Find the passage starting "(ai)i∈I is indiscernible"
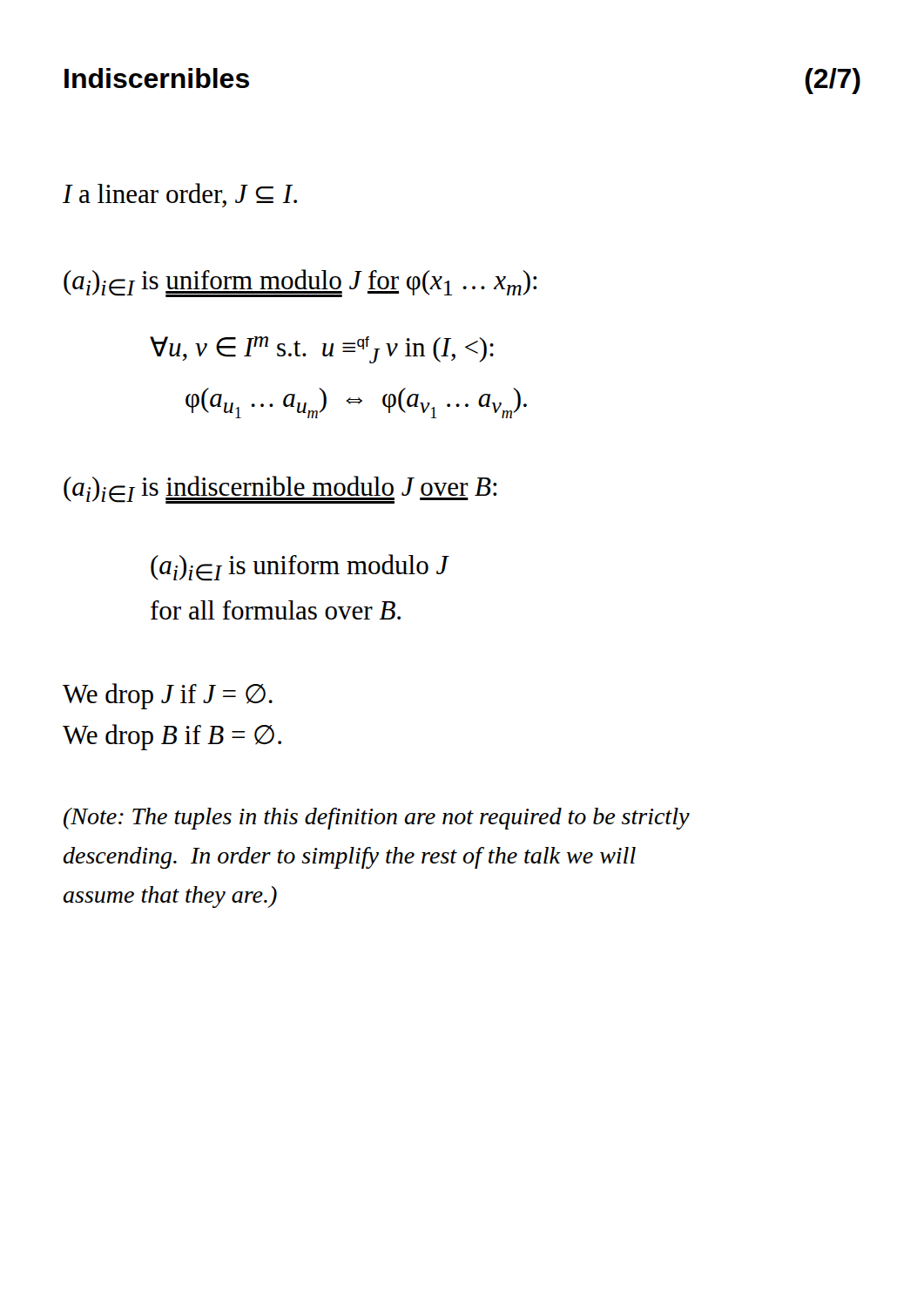The image size is (924, 1307). pyautogui.click(x=281, y=489)
